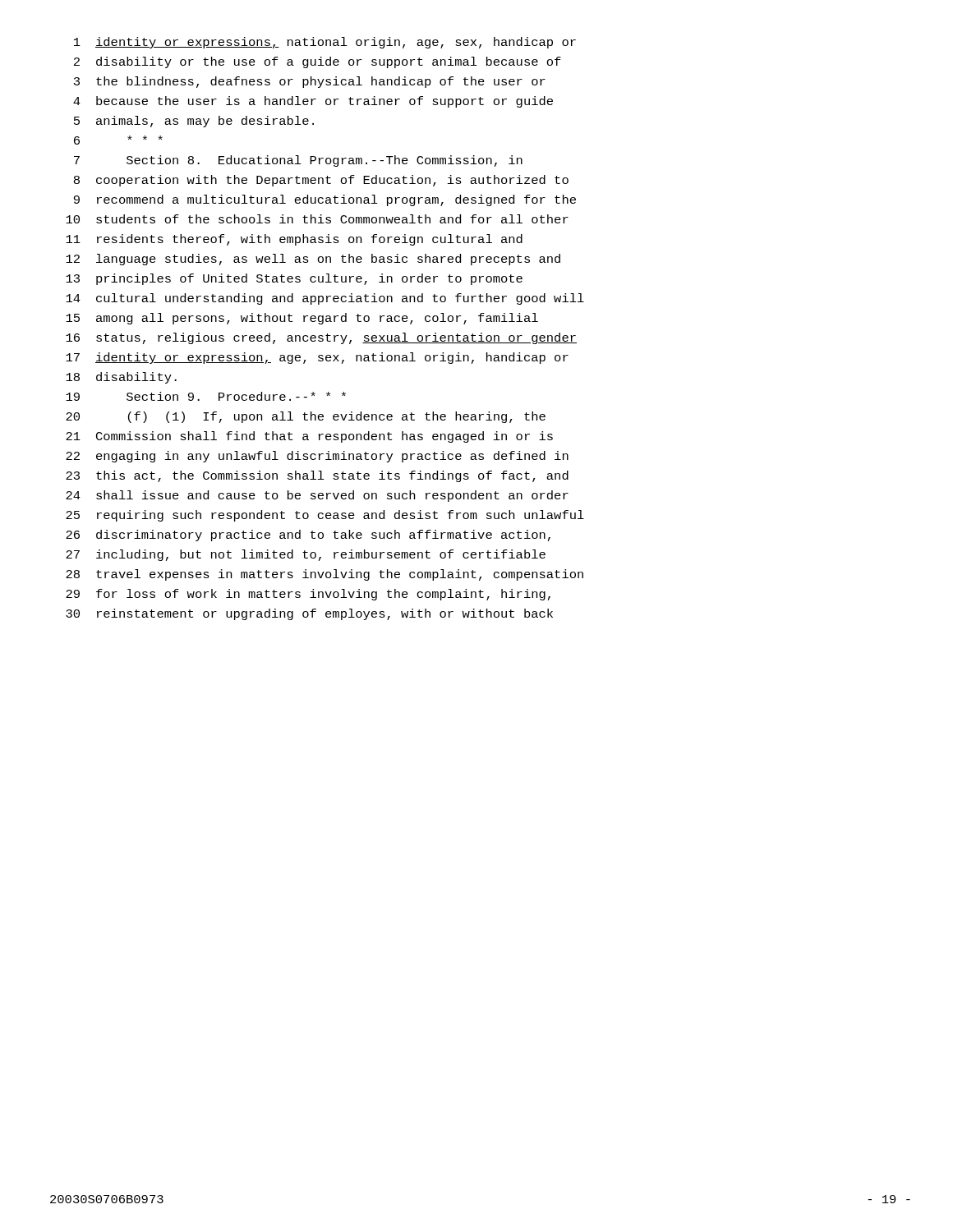
Task: Navigate to the passage starting "2 disability or the use of a"
Action: [481, 62]
